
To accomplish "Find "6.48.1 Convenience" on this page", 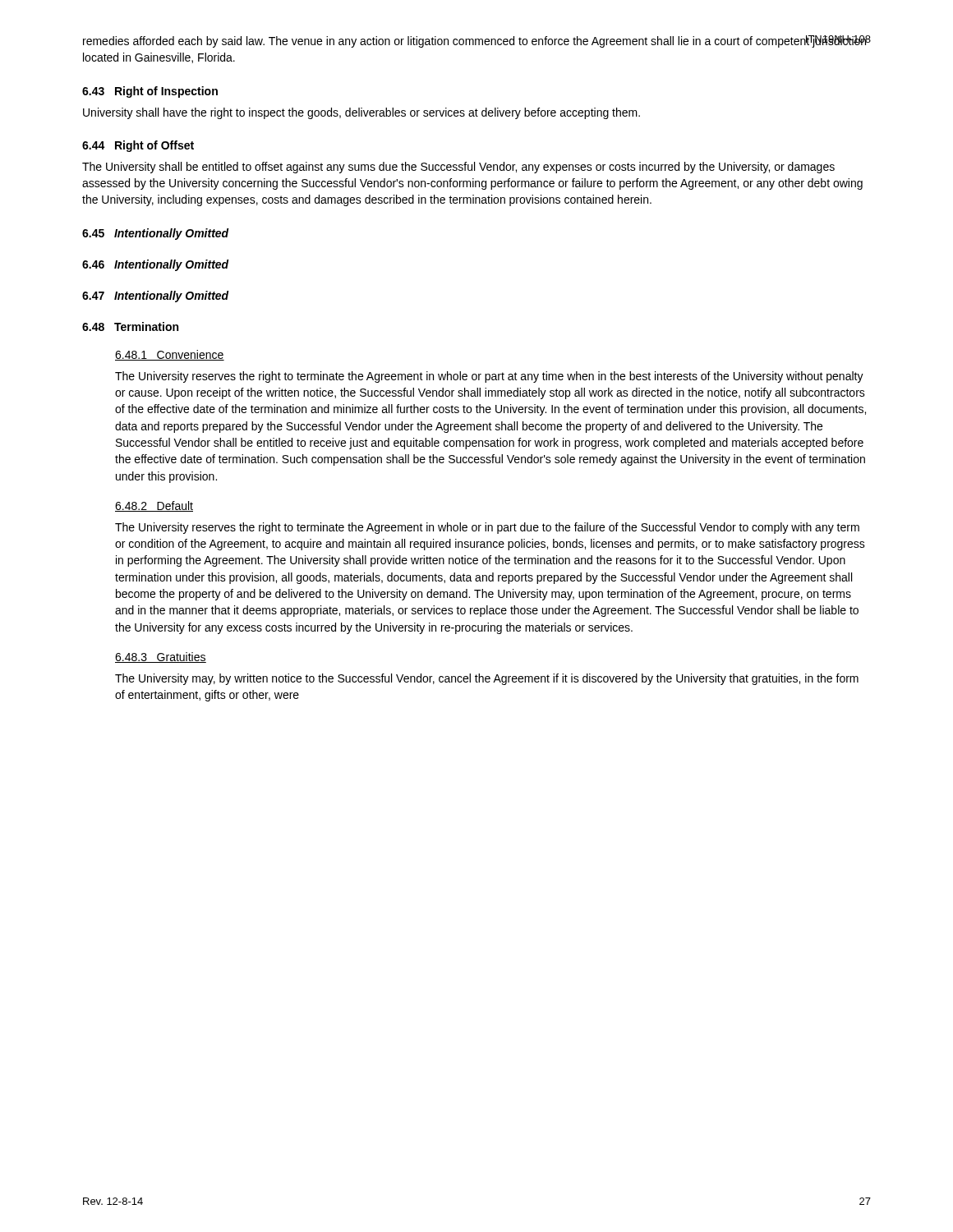I will 169,355.
